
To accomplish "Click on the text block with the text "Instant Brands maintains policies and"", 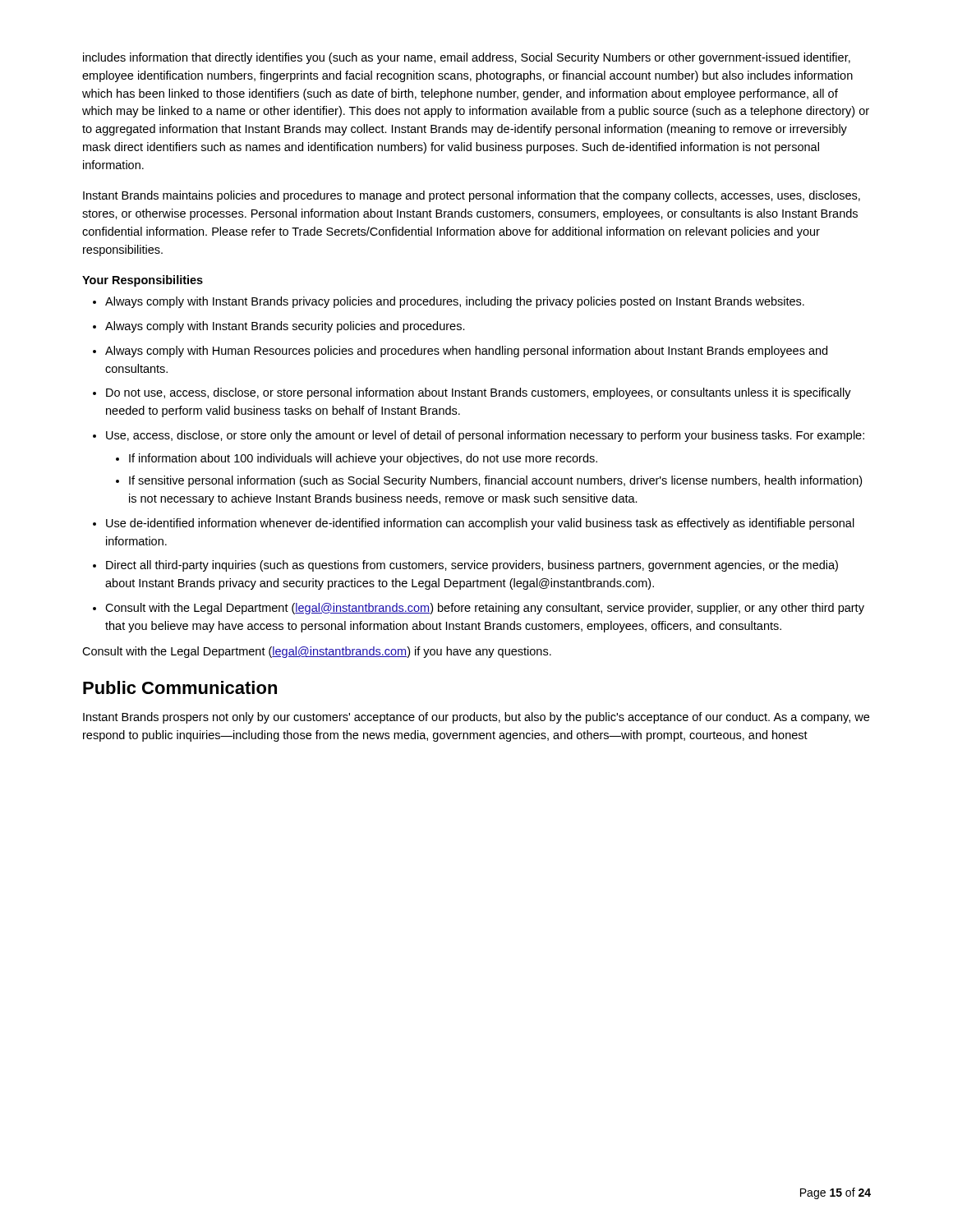I will coord(476,223).
